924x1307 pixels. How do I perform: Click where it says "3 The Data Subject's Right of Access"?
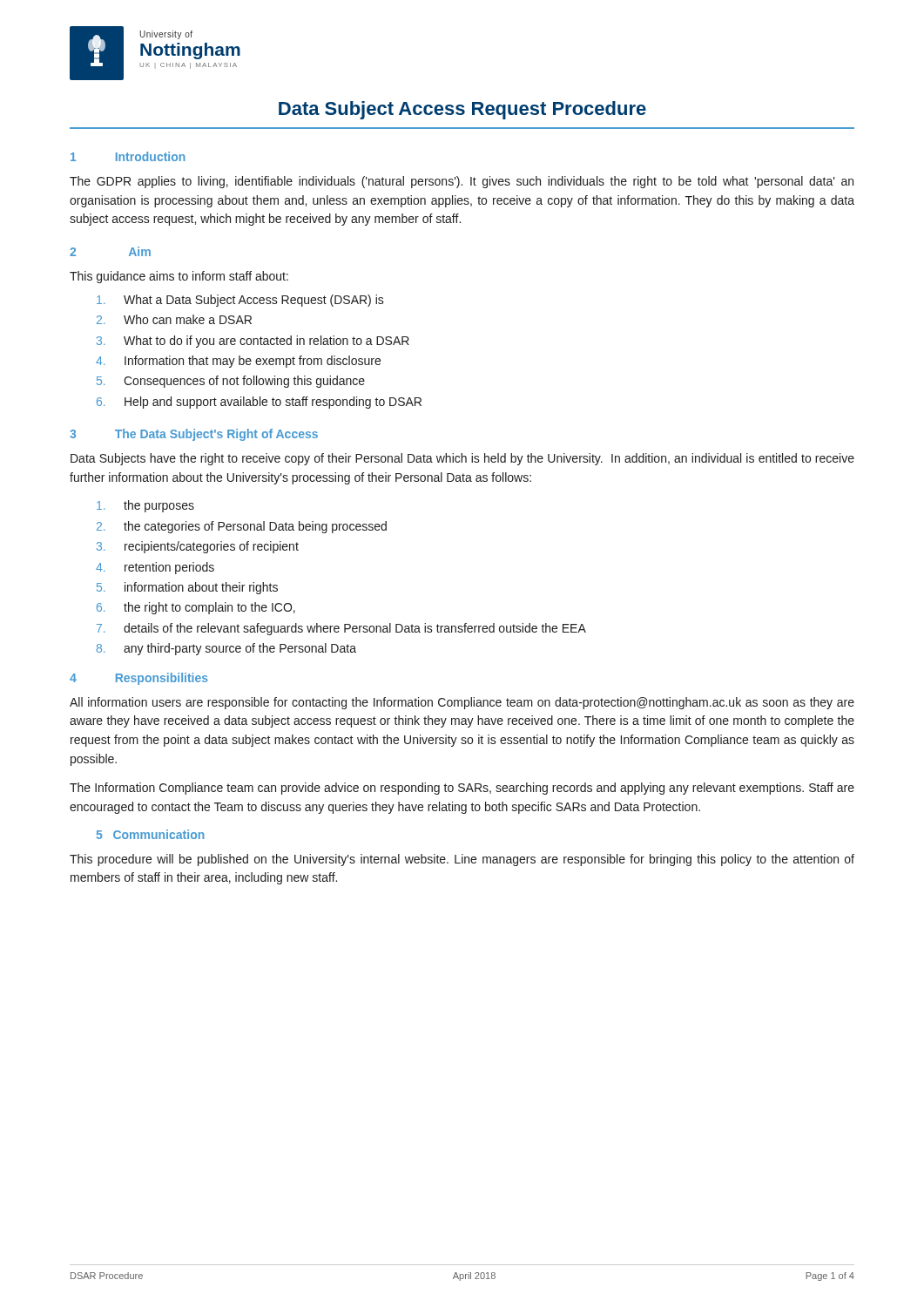(x=194, y=434)
